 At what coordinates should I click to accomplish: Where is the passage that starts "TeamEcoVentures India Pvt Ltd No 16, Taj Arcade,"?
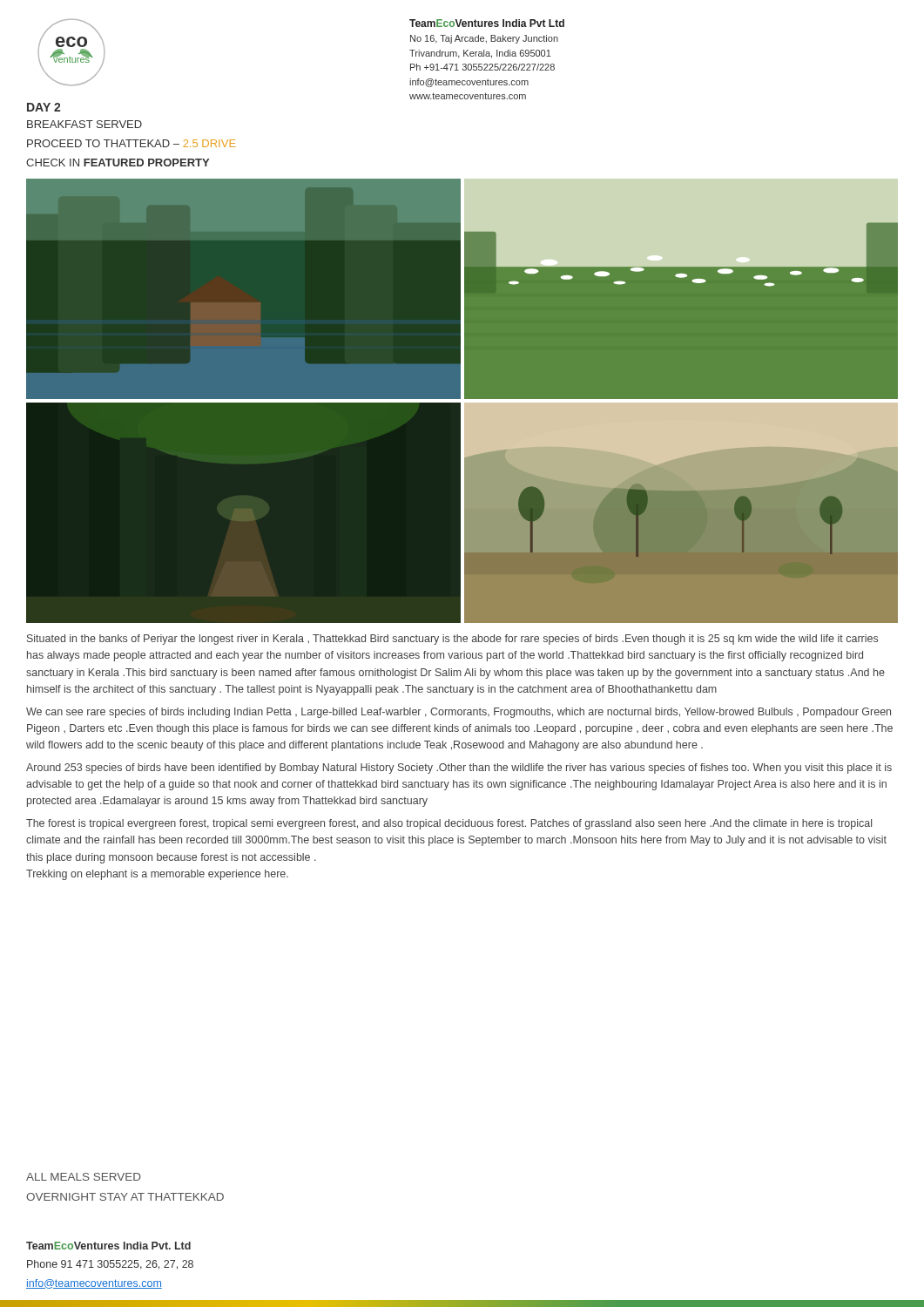point(487,23)
